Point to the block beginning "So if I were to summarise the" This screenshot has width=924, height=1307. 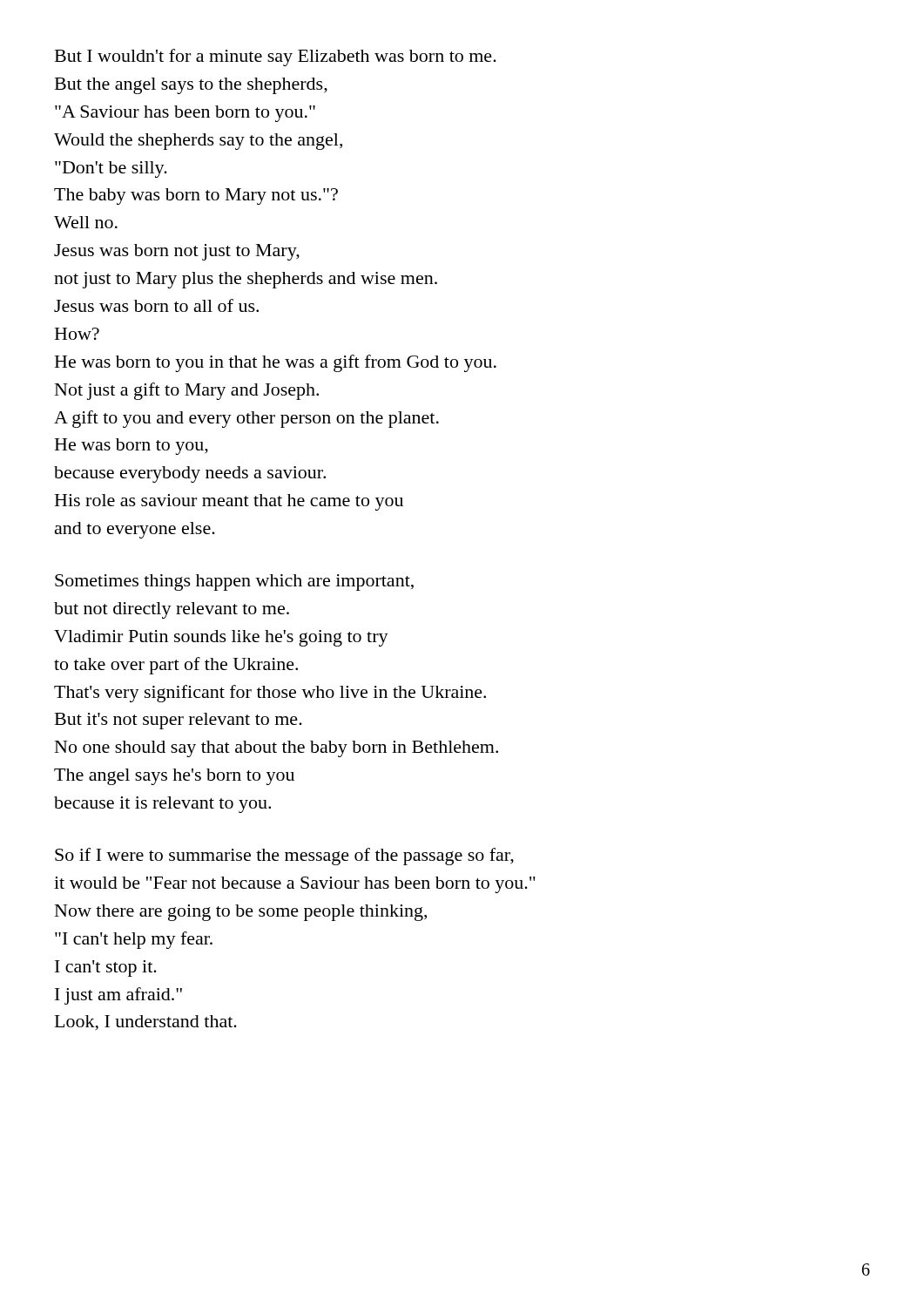[284, 857]
